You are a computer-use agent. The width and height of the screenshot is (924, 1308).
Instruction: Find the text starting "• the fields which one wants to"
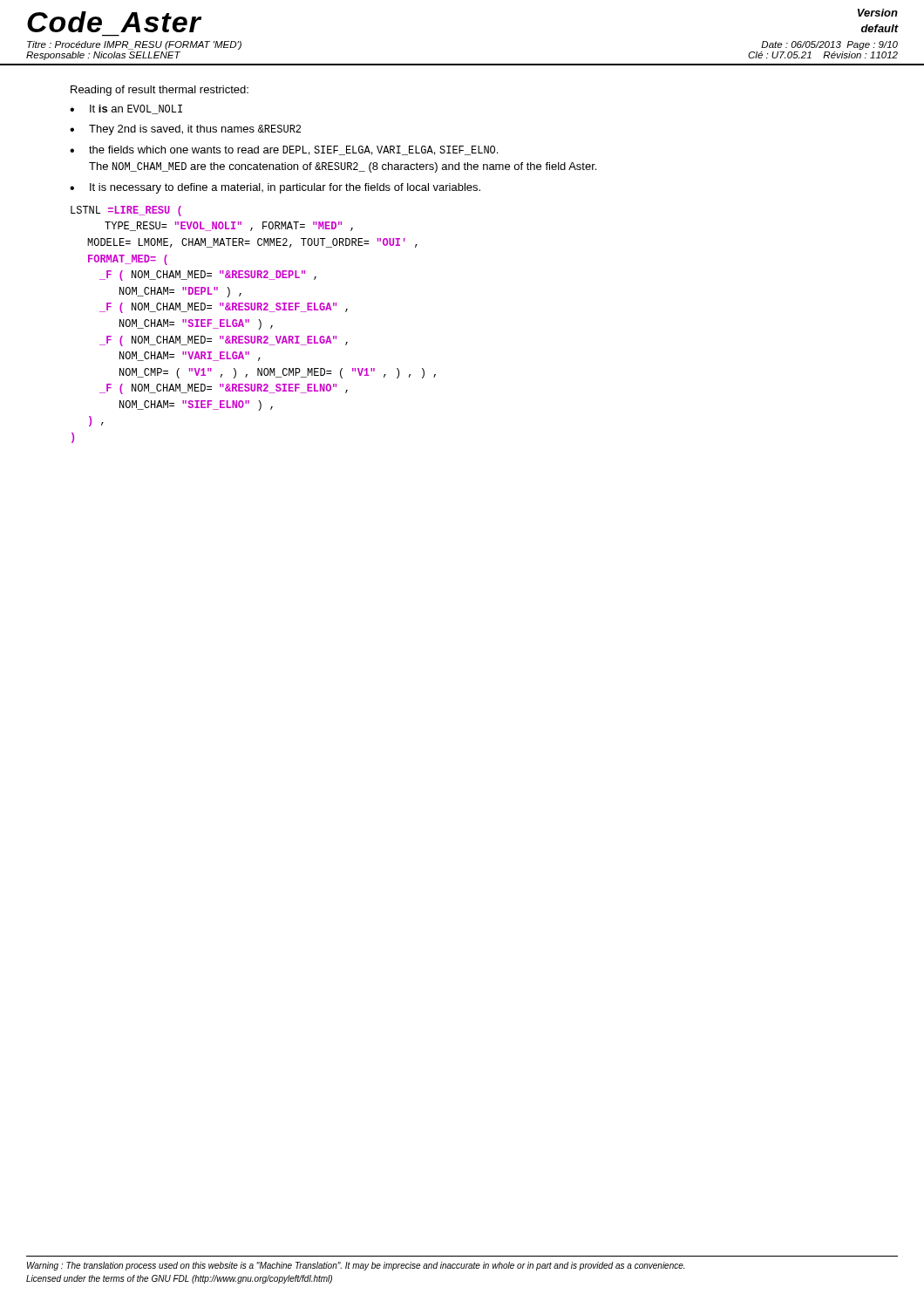pyautogui.click(x=334, y=159)
